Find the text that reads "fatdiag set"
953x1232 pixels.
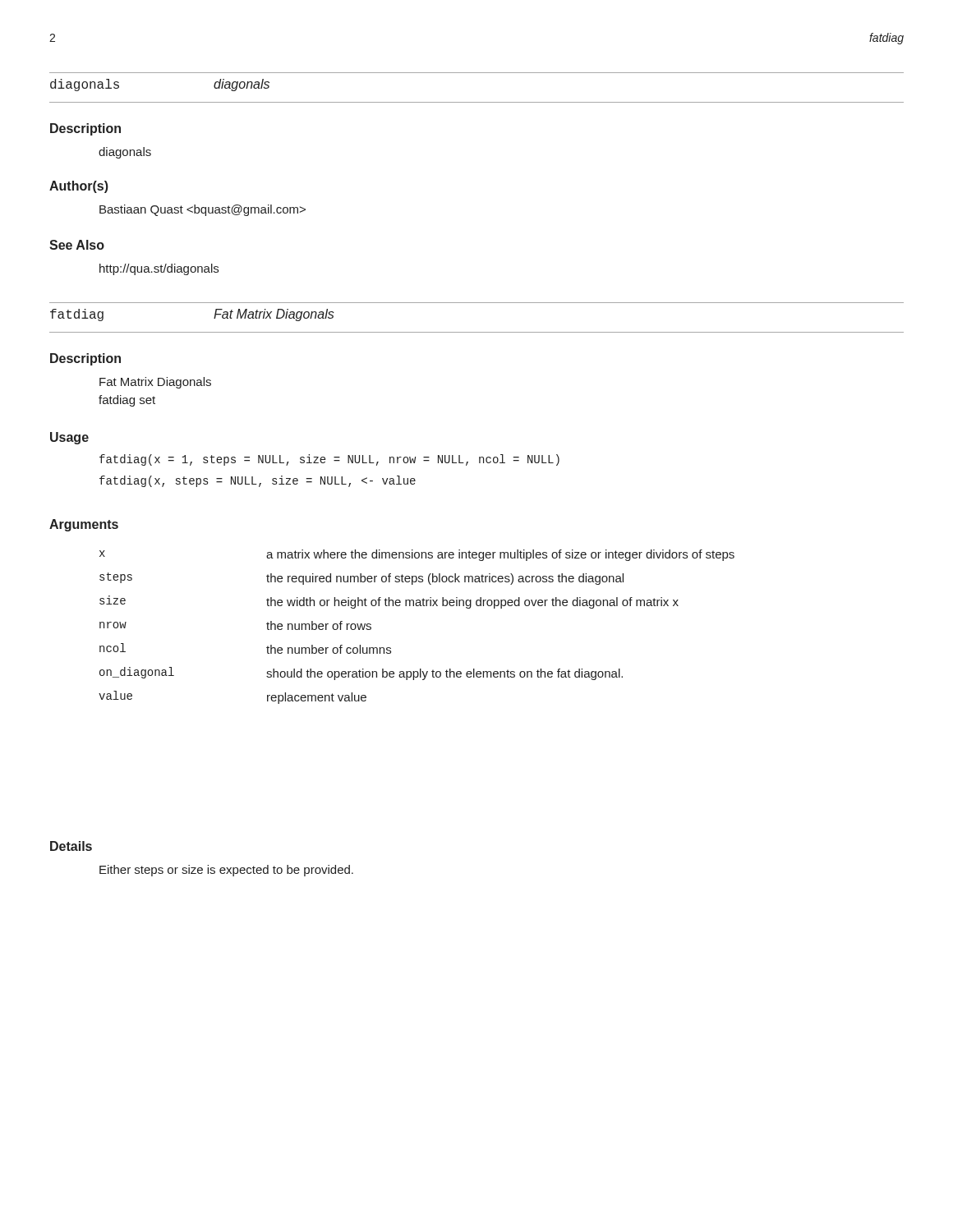point(127,400)
